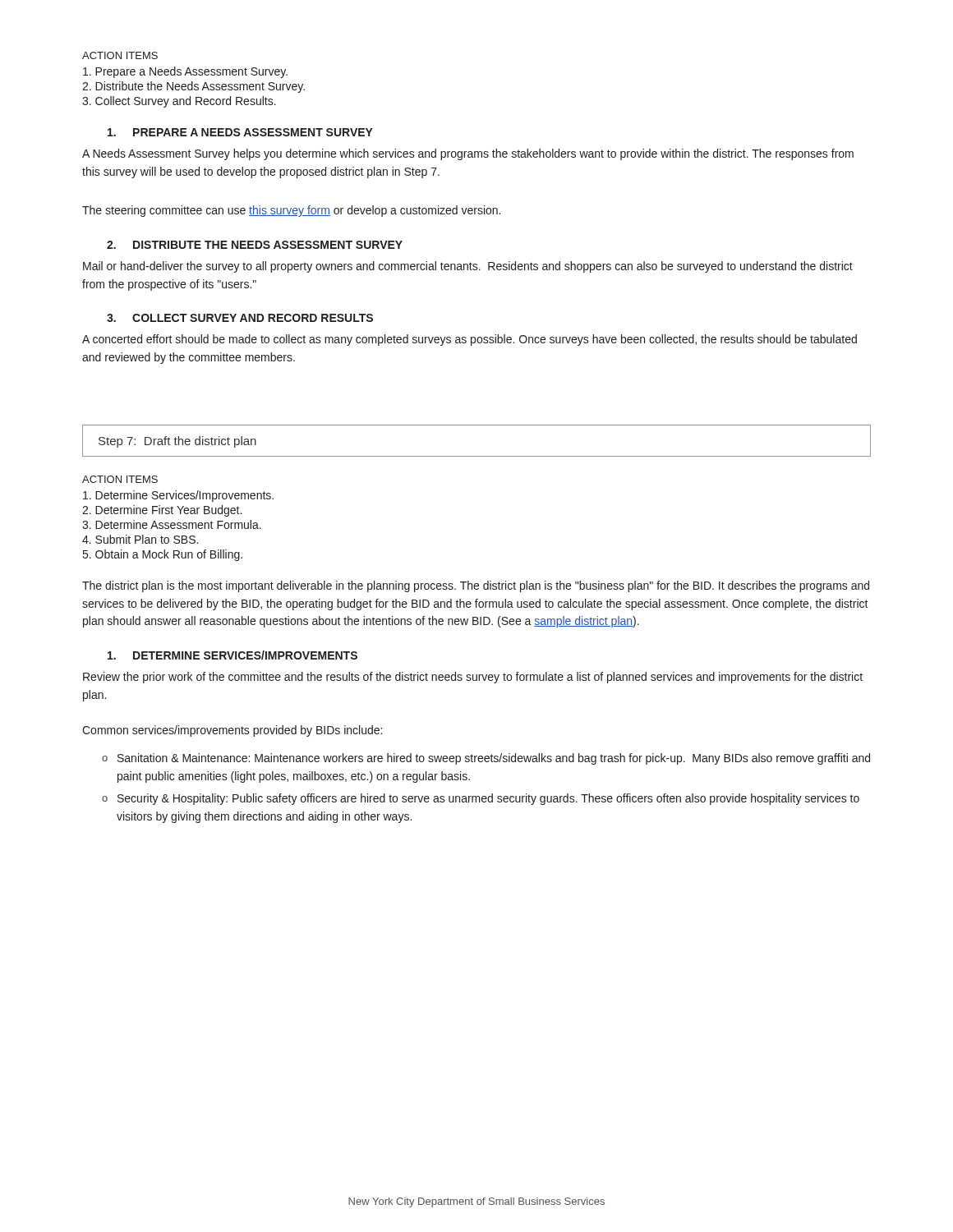Locate the text "4. Submit Plan to SBS."
953x1232 pixels.
coord(141,539)
